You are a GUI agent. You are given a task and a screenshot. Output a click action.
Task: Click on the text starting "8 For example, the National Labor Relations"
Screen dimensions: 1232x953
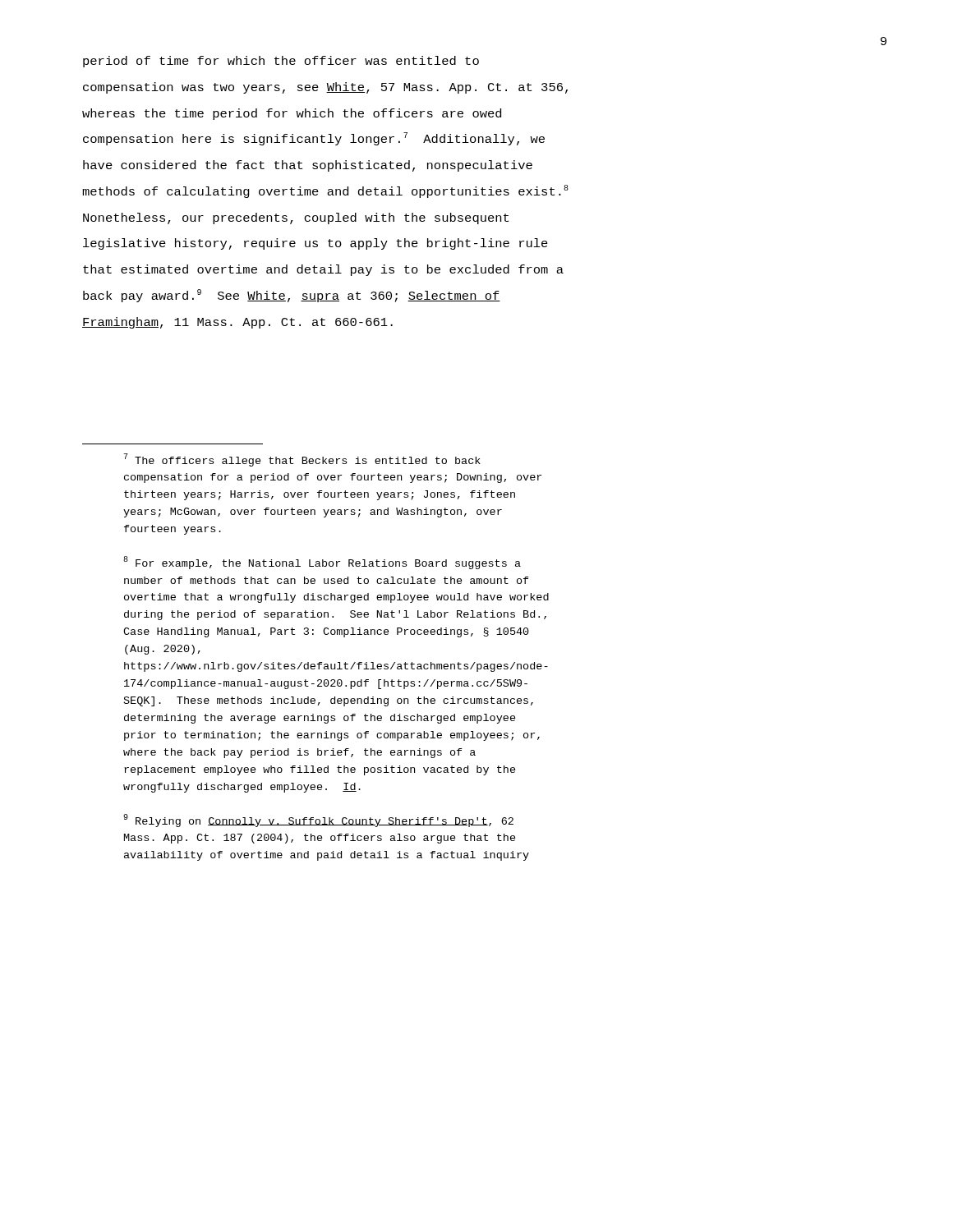336,674
